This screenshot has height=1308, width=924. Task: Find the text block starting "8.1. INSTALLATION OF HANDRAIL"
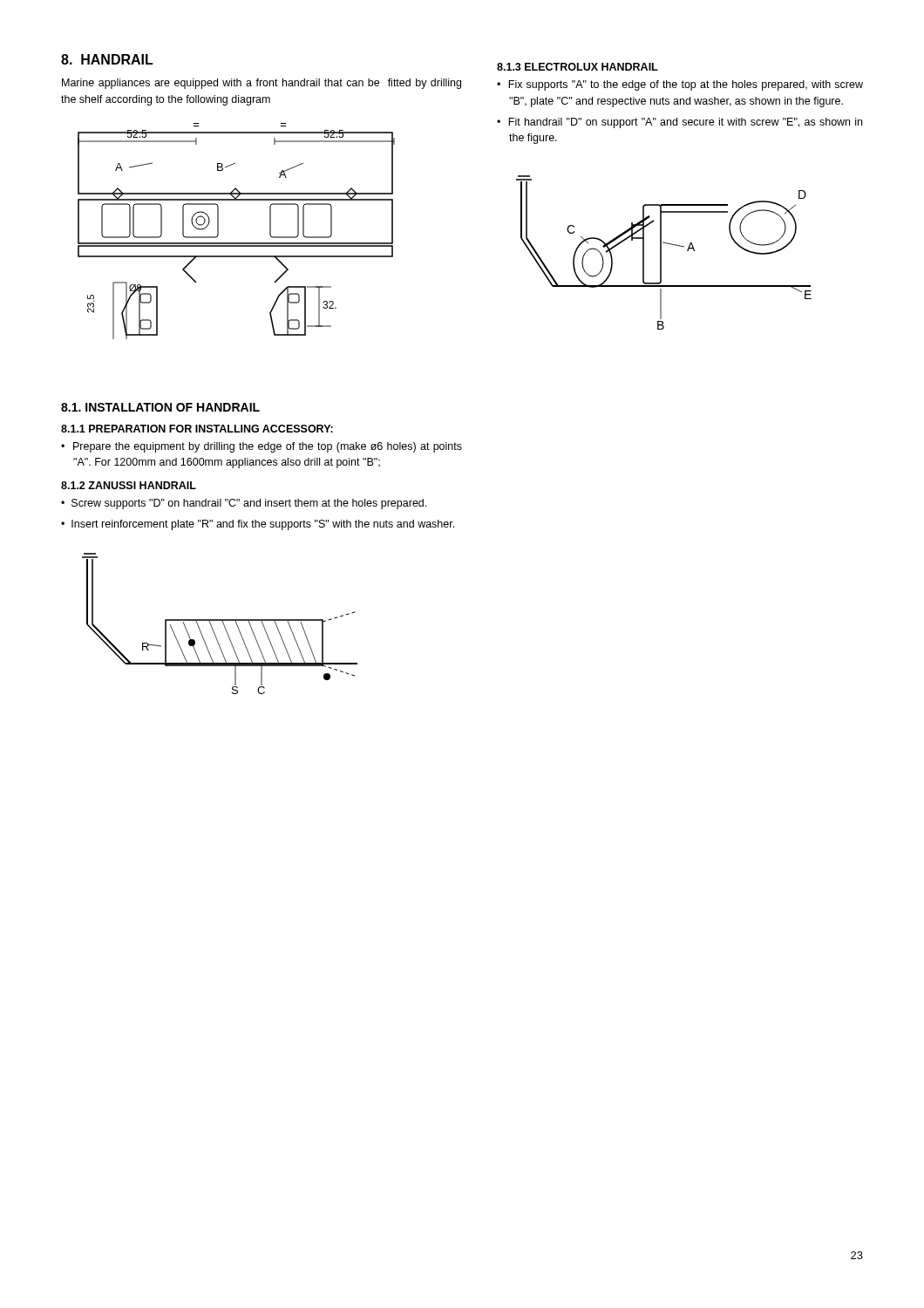(261, 407)
